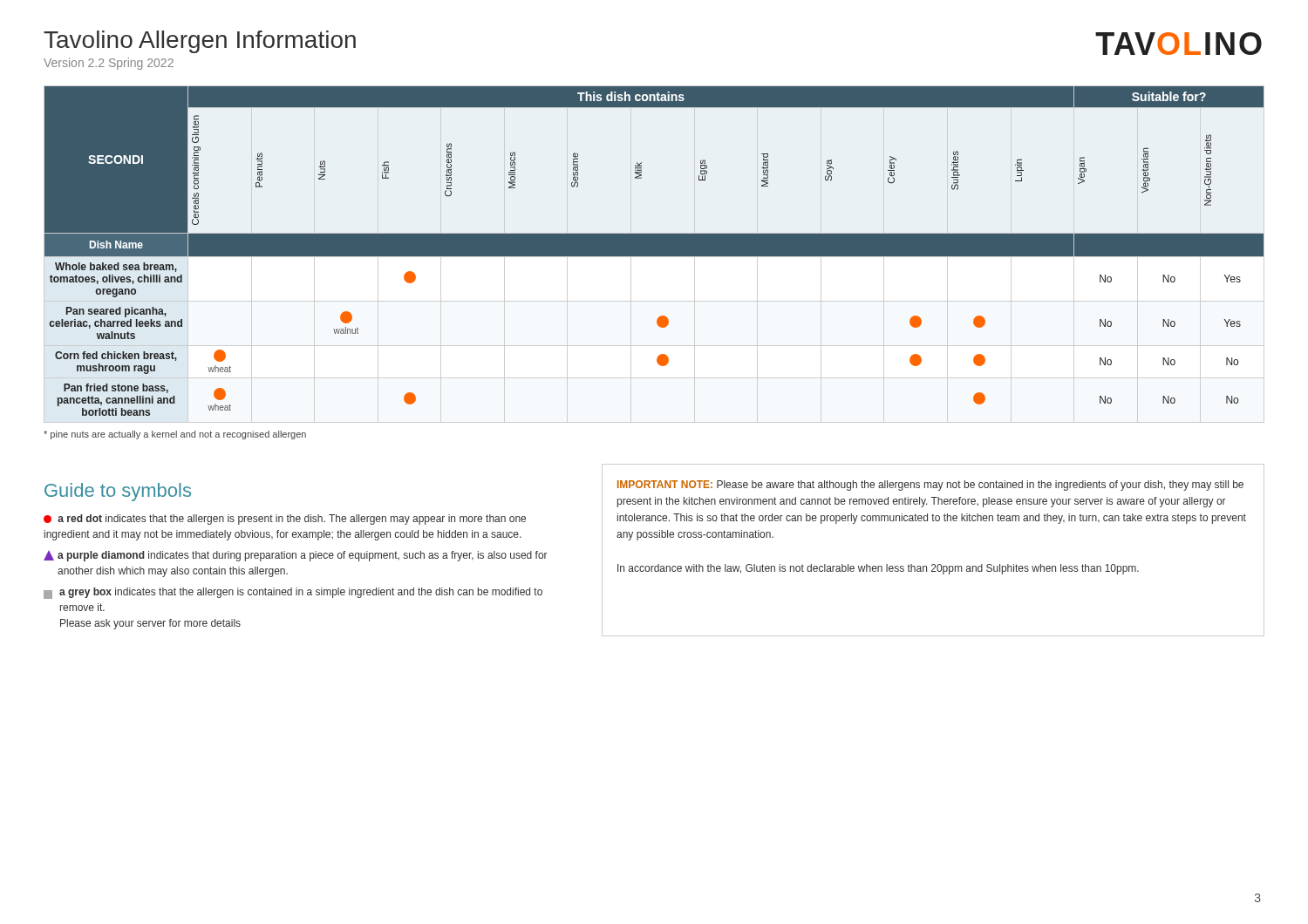Point to the text block starting "pine nuts are actually a kernel and"
Screen dimensions: 924x1308
tap(175, 434)
